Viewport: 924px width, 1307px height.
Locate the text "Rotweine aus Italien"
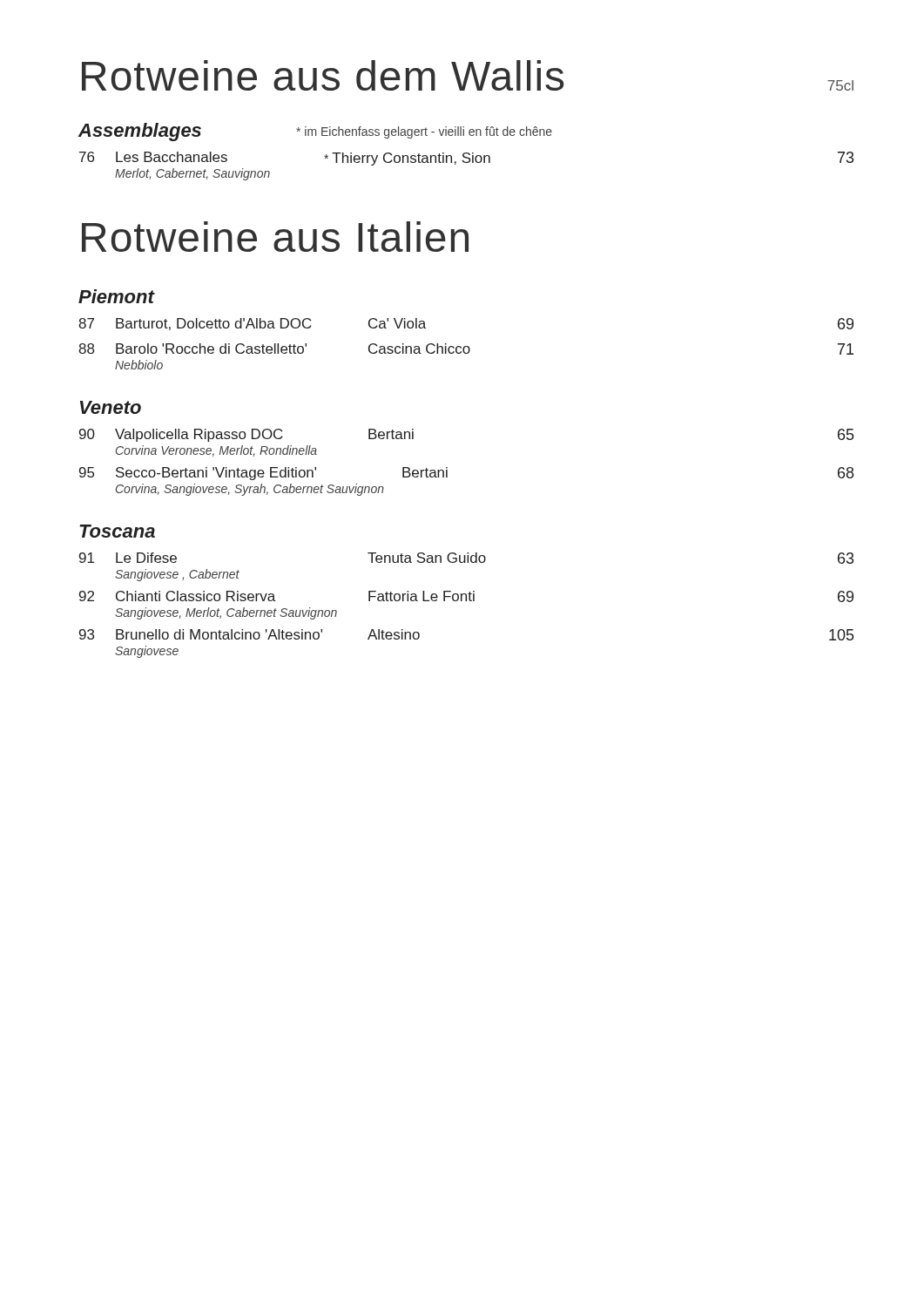coord(275,237)
